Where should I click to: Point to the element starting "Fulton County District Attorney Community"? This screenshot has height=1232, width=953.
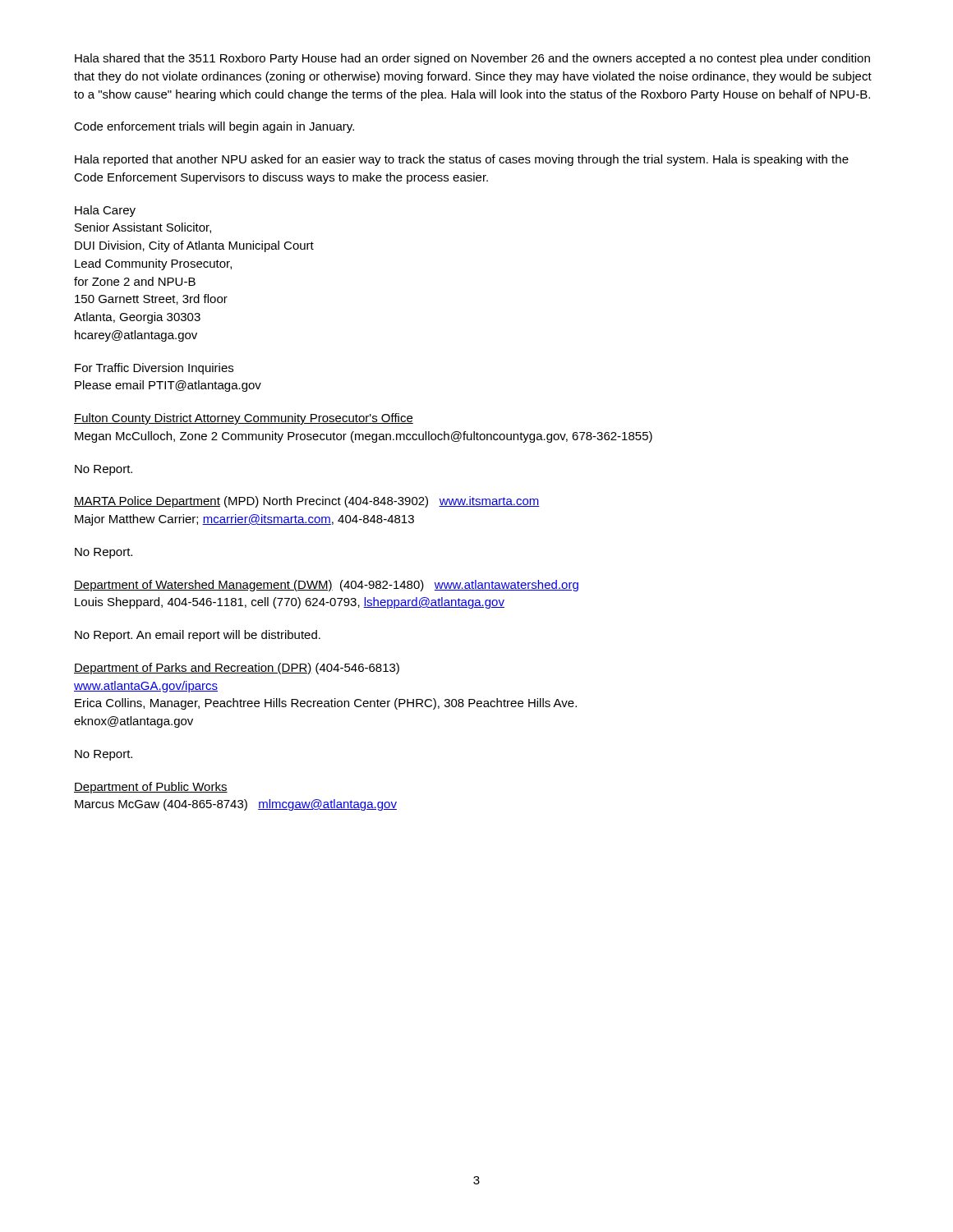point(363,427)
